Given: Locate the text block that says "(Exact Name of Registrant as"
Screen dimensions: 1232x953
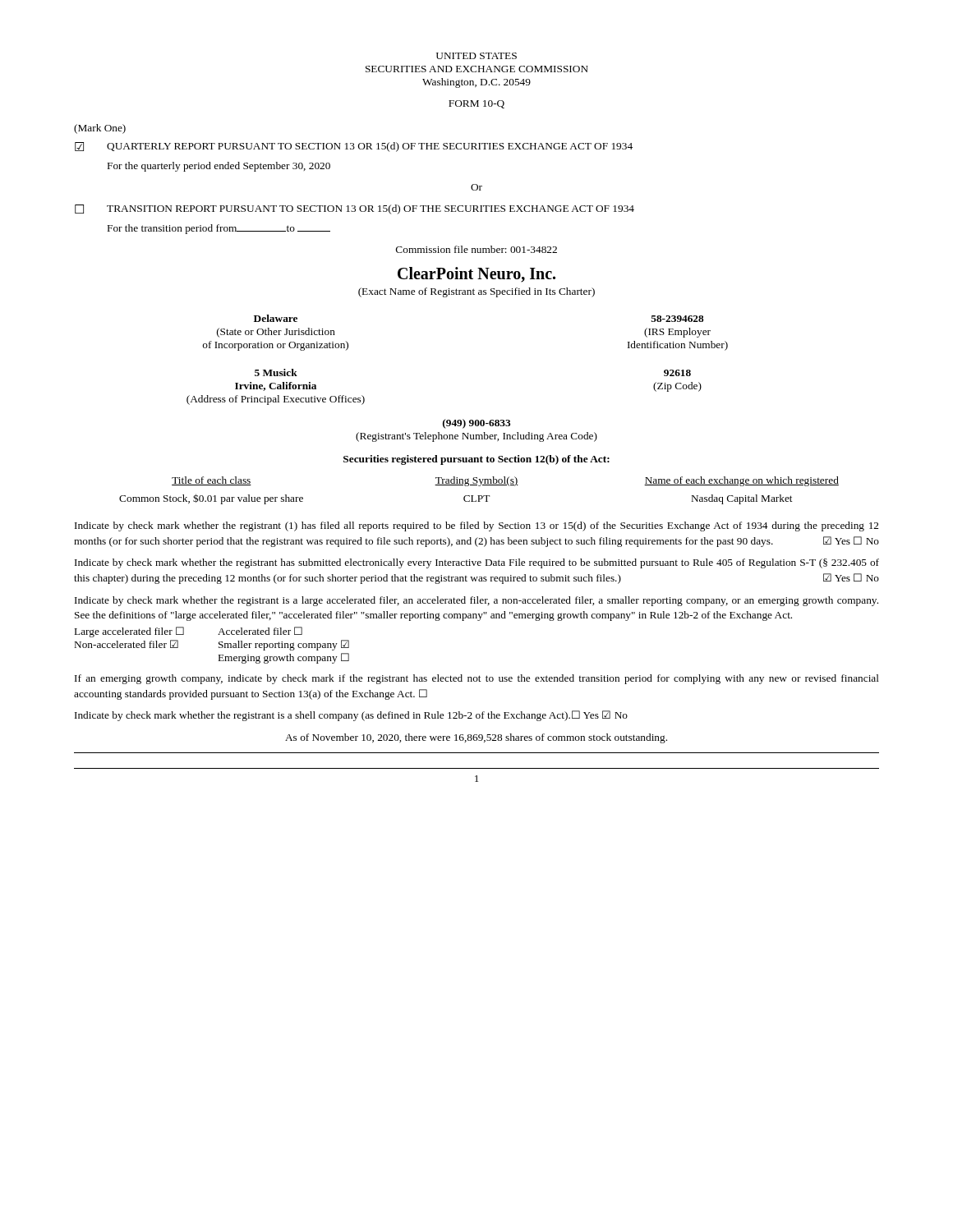Looking at the screenshot, I should click(x=476, y=291).
